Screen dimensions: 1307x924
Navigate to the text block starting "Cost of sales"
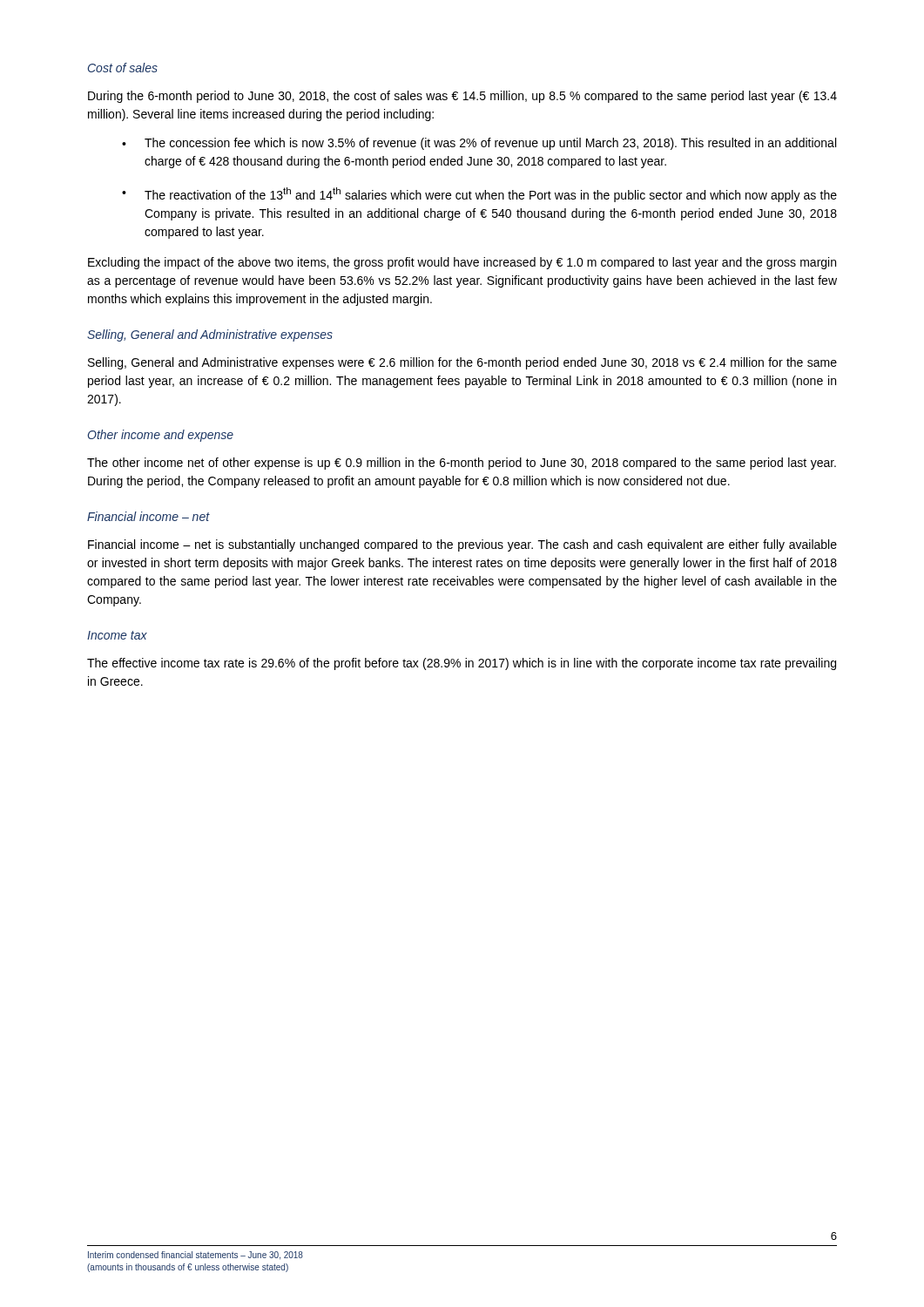coord(122,68)
